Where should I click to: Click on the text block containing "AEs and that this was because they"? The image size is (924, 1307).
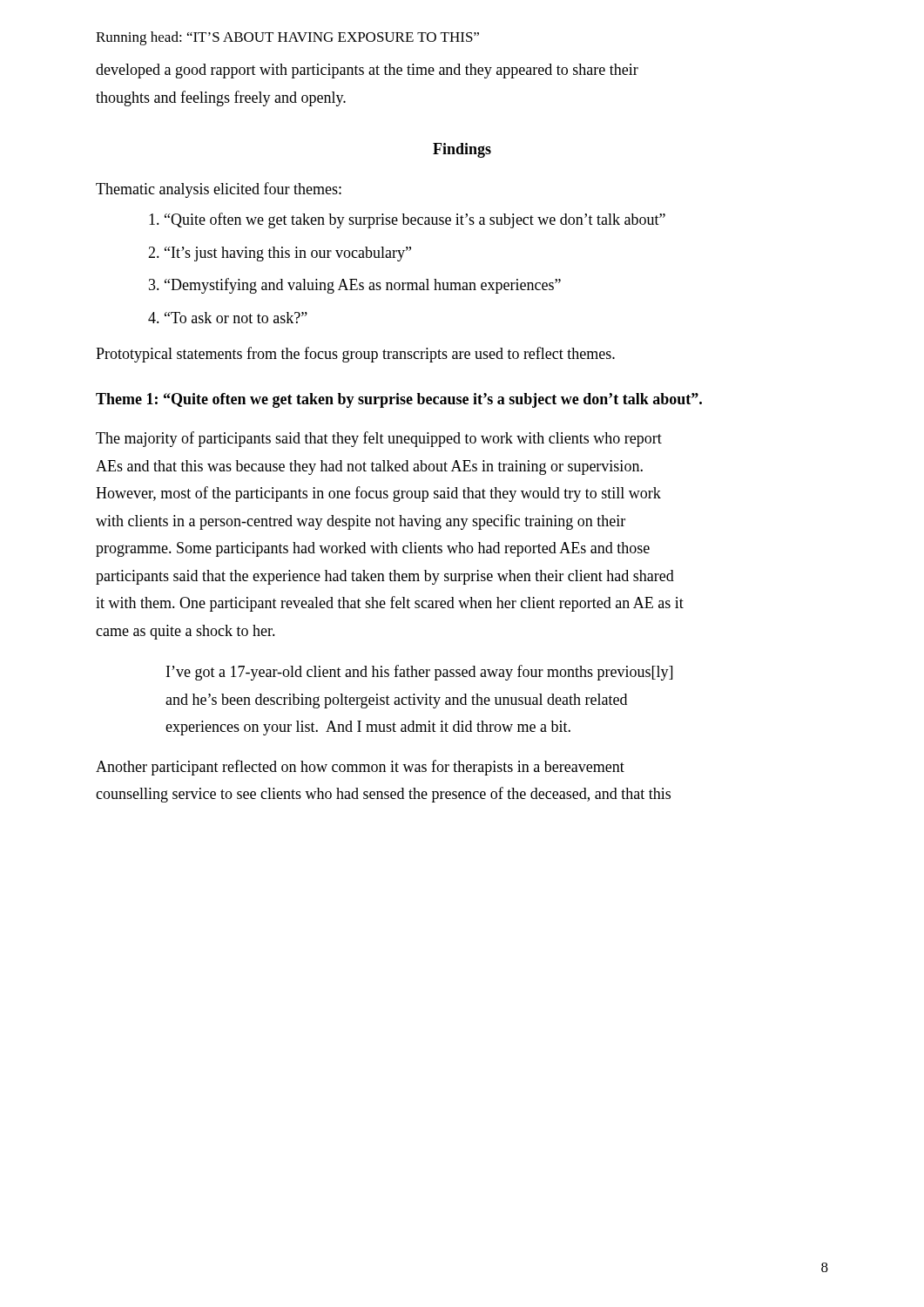370,466
